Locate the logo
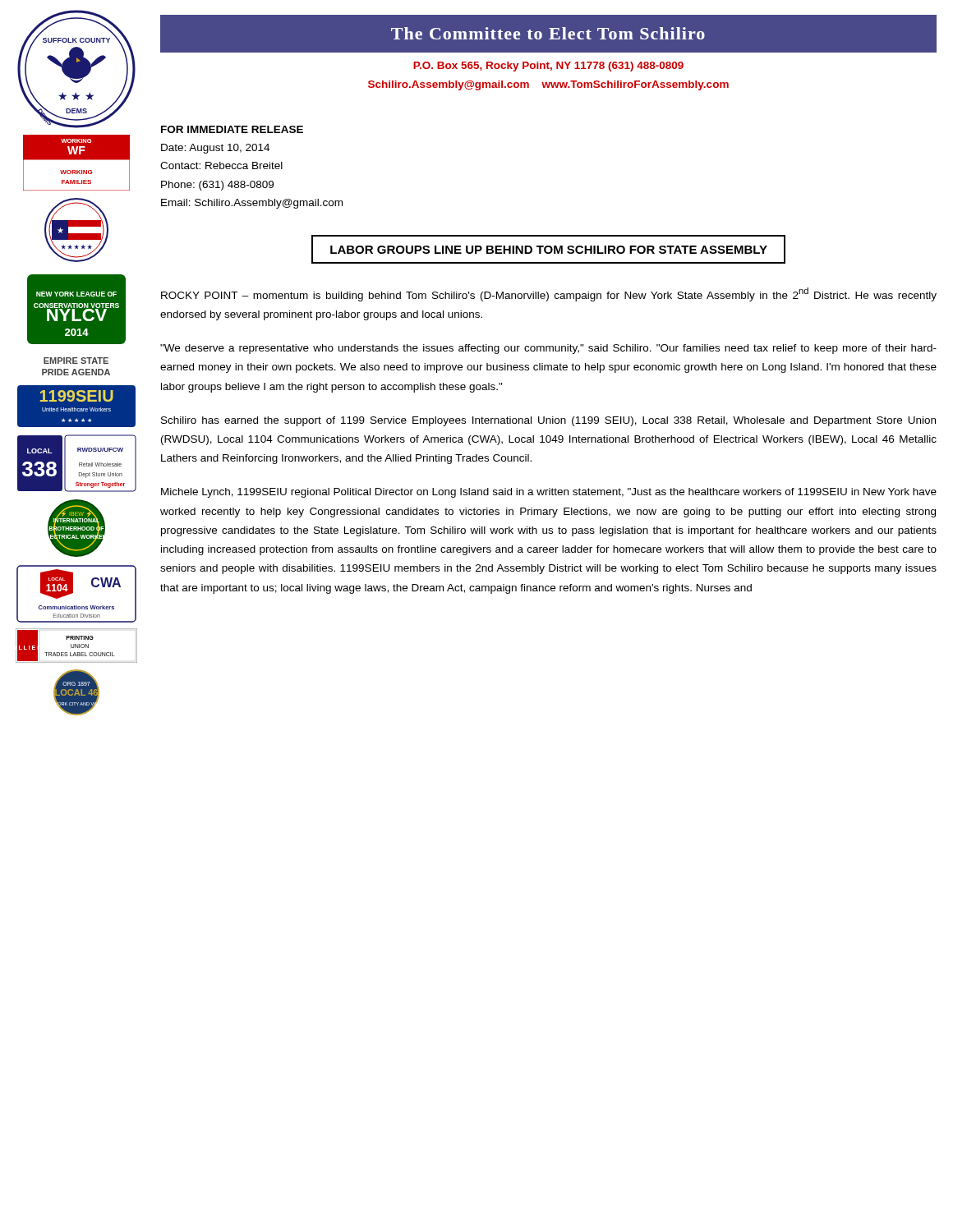This screenshot has height=1232, width=953. [76, 616]
